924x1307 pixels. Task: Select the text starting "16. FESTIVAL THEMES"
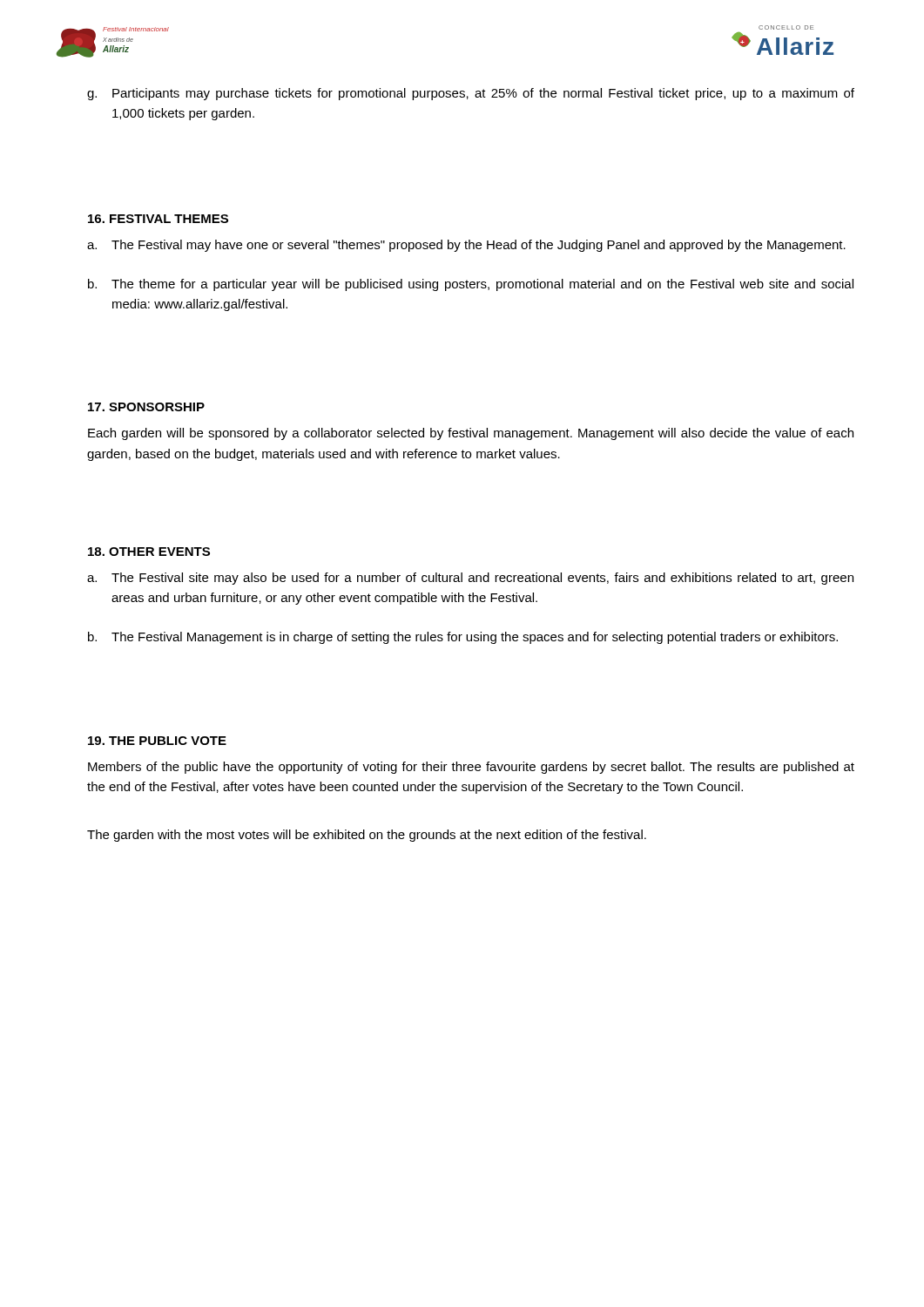(158, 218)
